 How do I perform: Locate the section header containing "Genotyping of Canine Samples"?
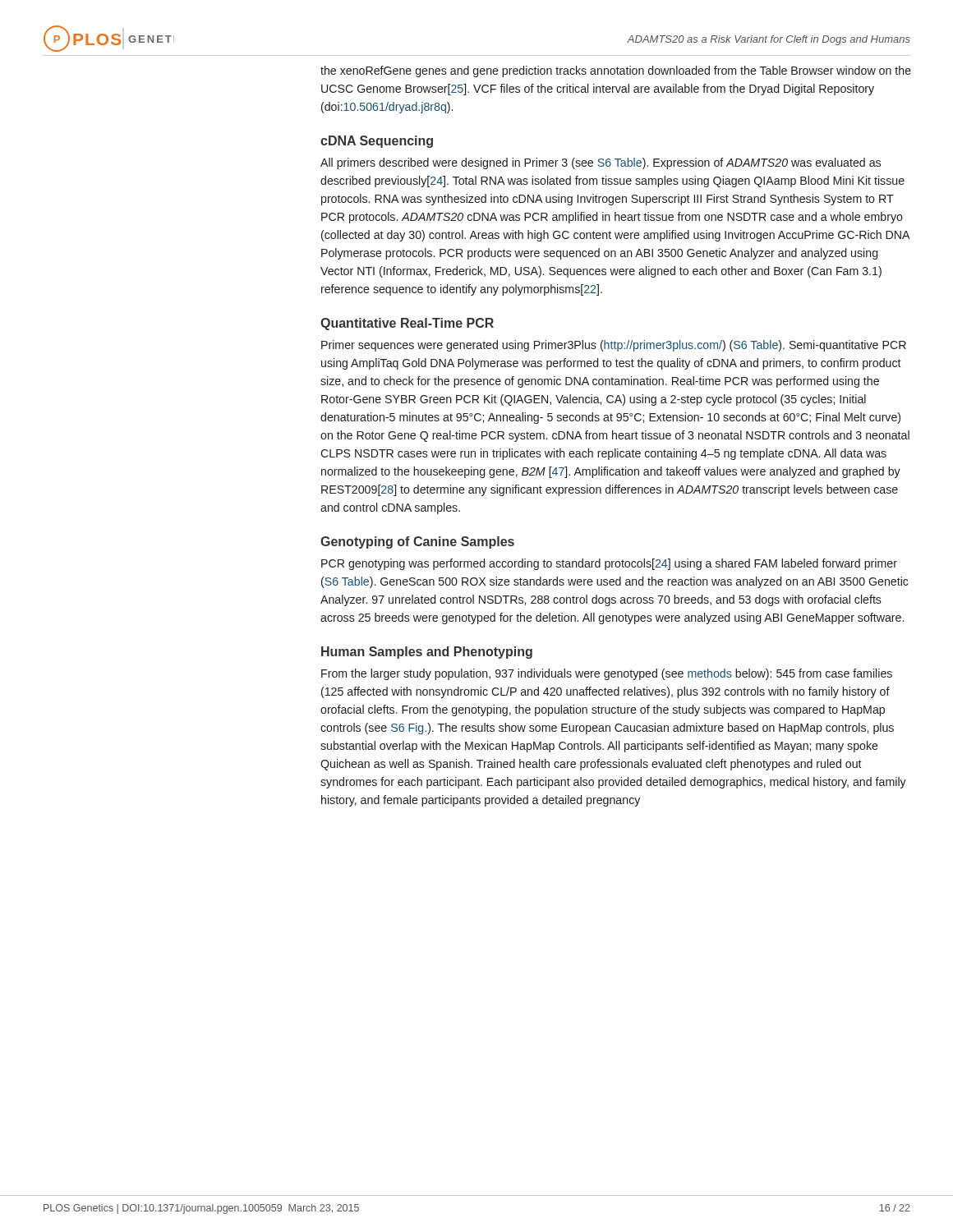click(x=418, y=542)
